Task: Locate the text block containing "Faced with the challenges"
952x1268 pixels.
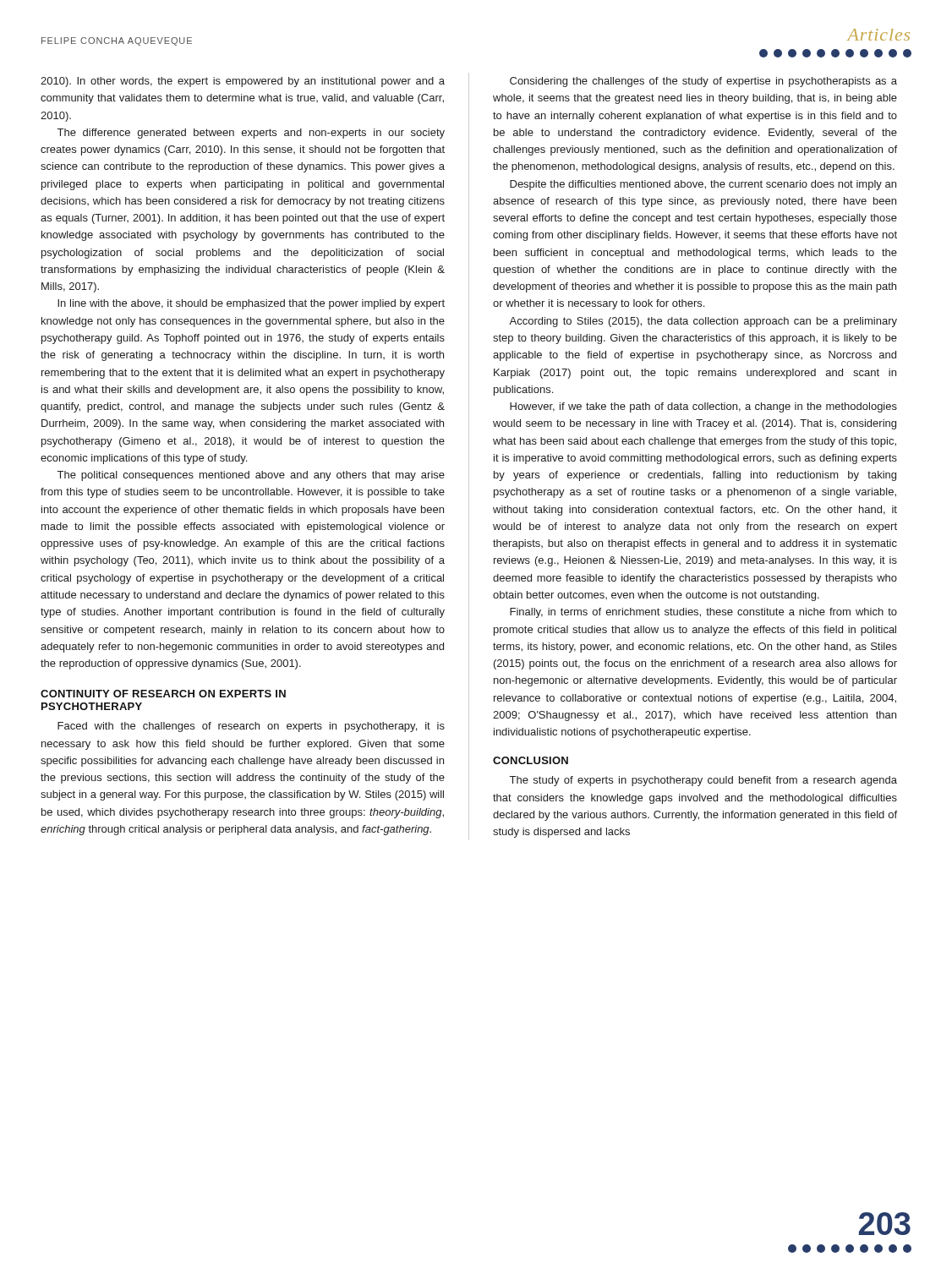Action: click(x=243, y=778)
